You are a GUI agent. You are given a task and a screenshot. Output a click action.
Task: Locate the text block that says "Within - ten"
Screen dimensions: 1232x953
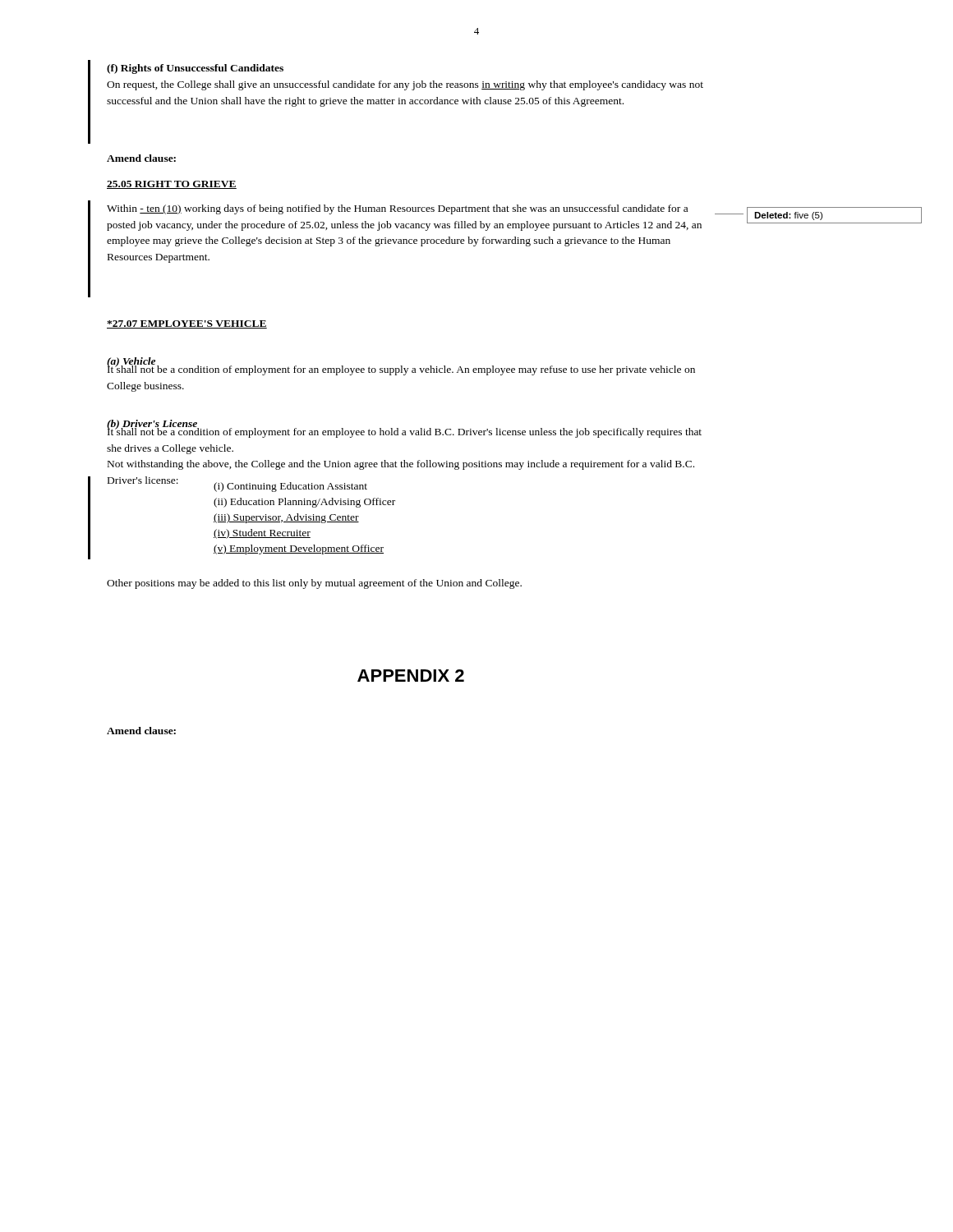coord(411,233)
